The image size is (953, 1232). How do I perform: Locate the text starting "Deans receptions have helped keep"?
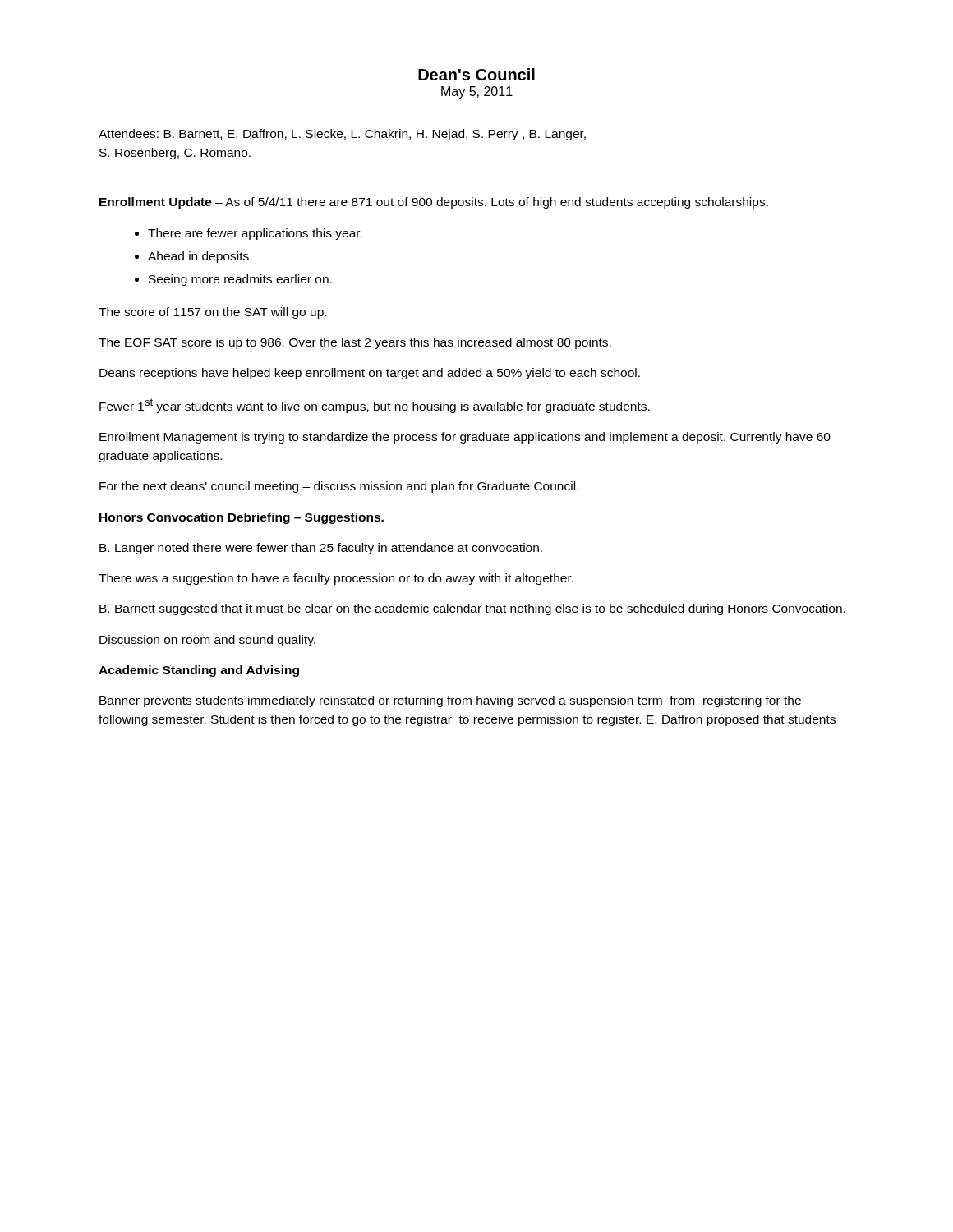click(370, 373)
